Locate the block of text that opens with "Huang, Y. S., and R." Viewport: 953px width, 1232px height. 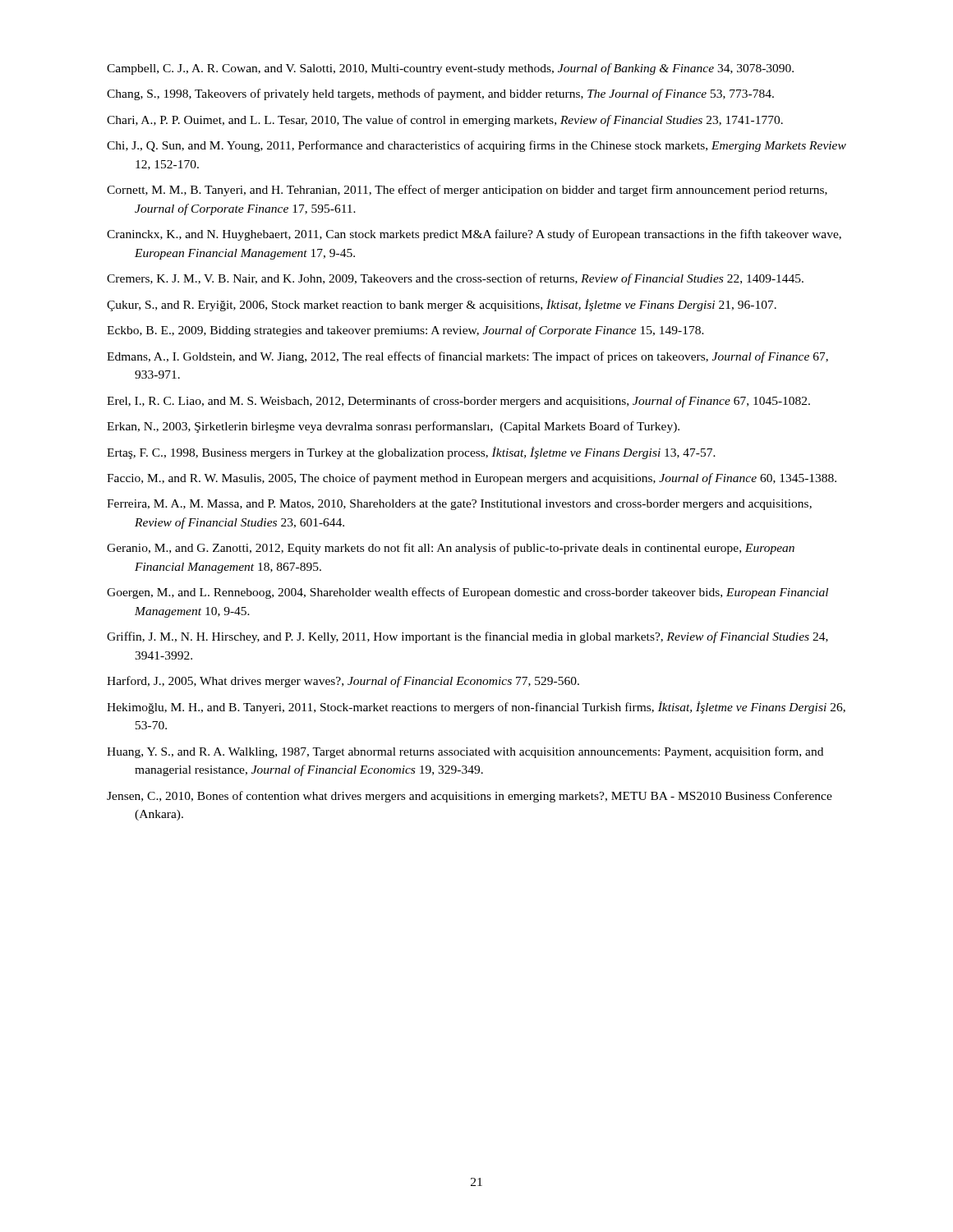[x=465, y=760]
